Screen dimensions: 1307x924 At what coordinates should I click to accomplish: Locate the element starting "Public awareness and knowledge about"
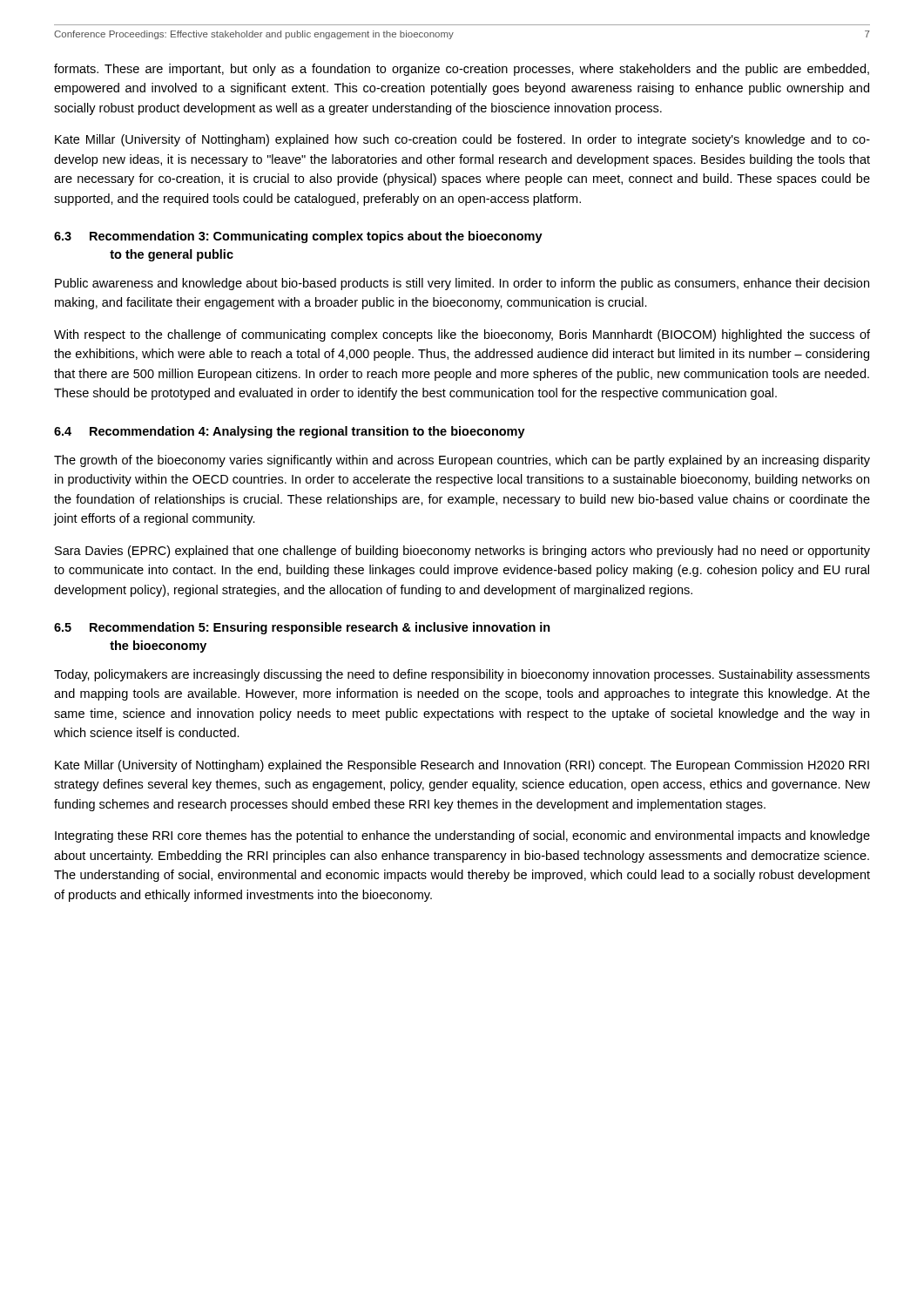point(462,293)
